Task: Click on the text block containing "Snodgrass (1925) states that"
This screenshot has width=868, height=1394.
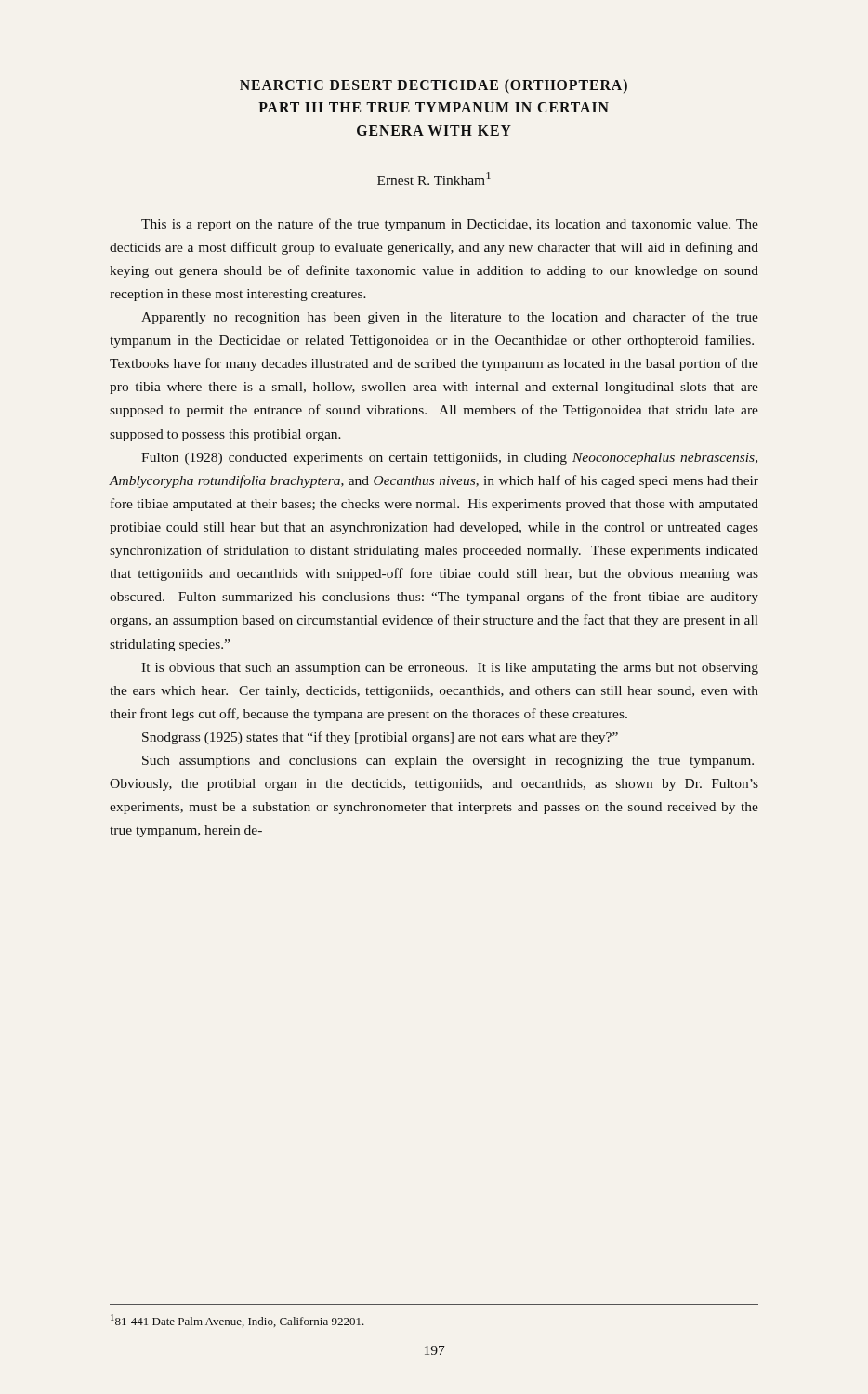Action: pos(380,737)
